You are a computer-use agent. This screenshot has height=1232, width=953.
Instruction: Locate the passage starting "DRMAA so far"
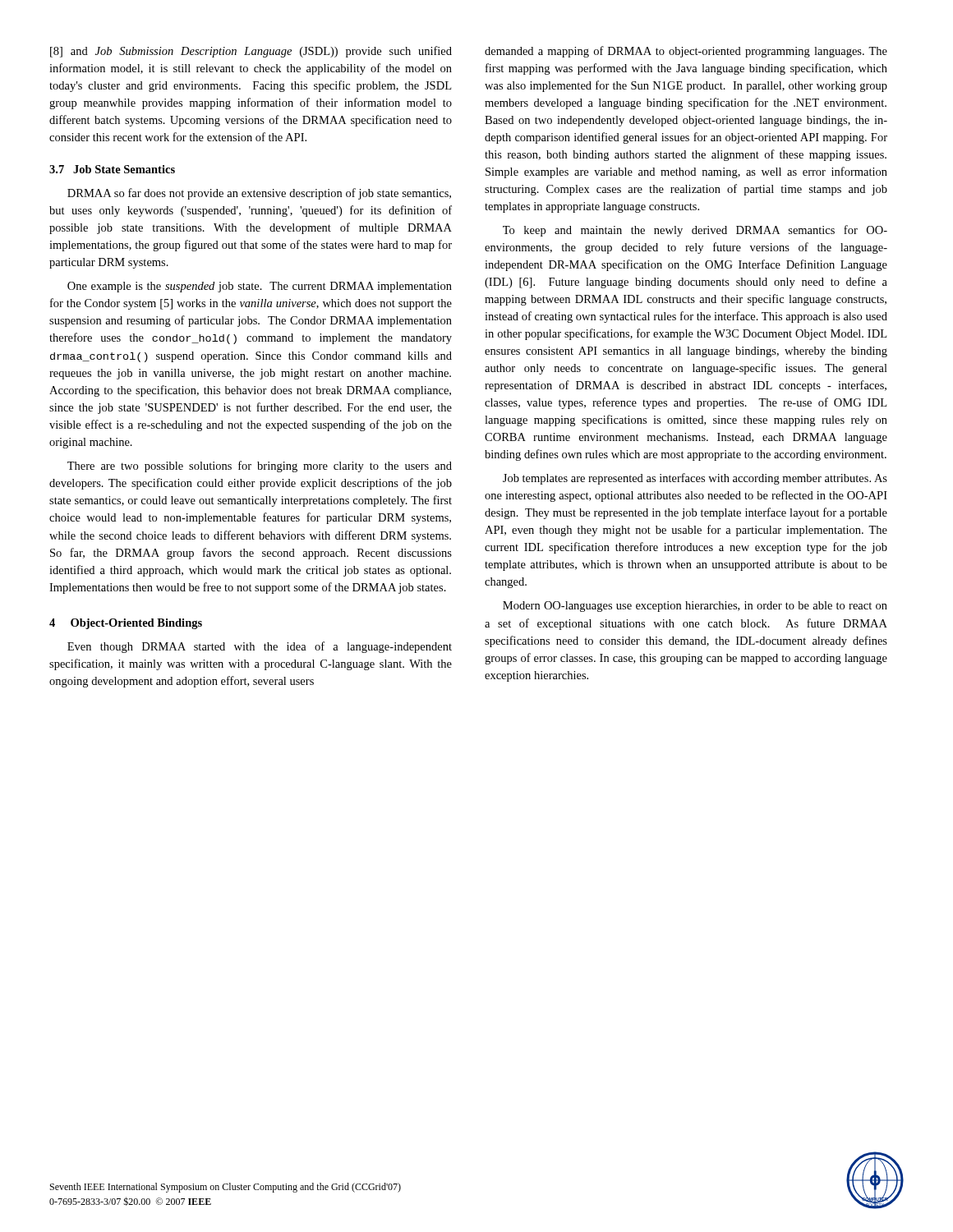(x=251, y=228)
